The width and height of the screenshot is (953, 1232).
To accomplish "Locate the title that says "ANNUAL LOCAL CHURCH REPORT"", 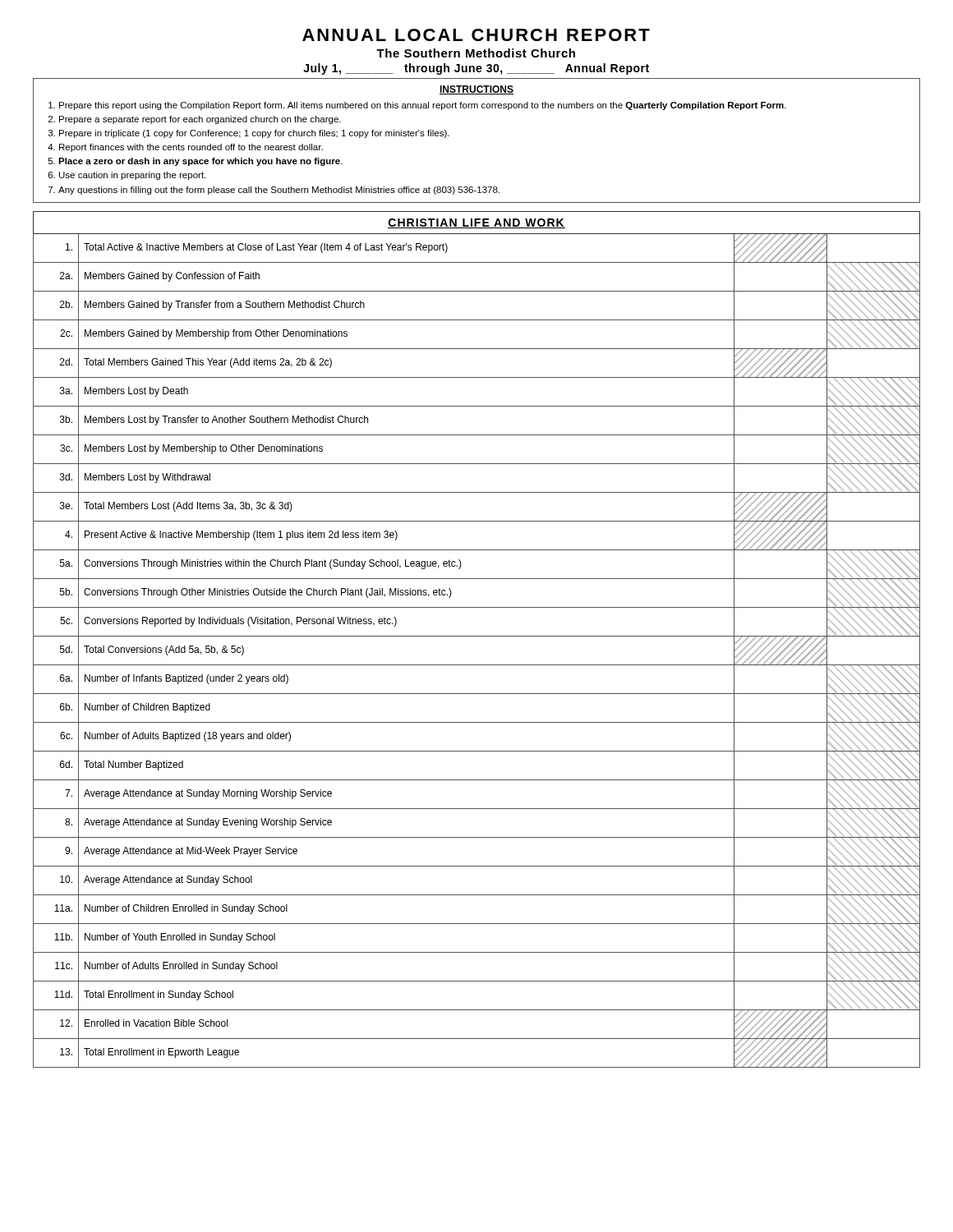I will (476, 50).
